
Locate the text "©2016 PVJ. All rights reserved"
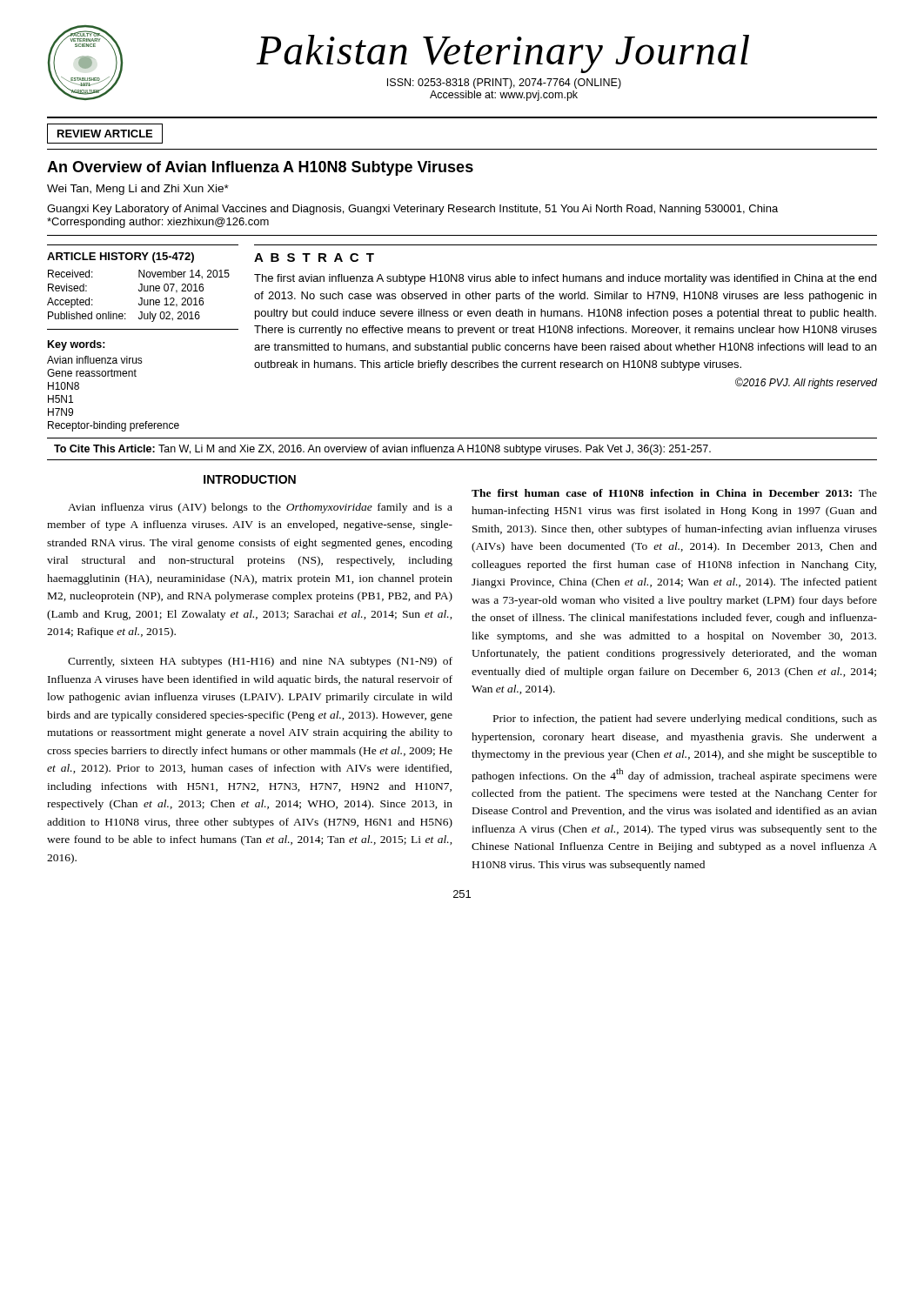806,382
